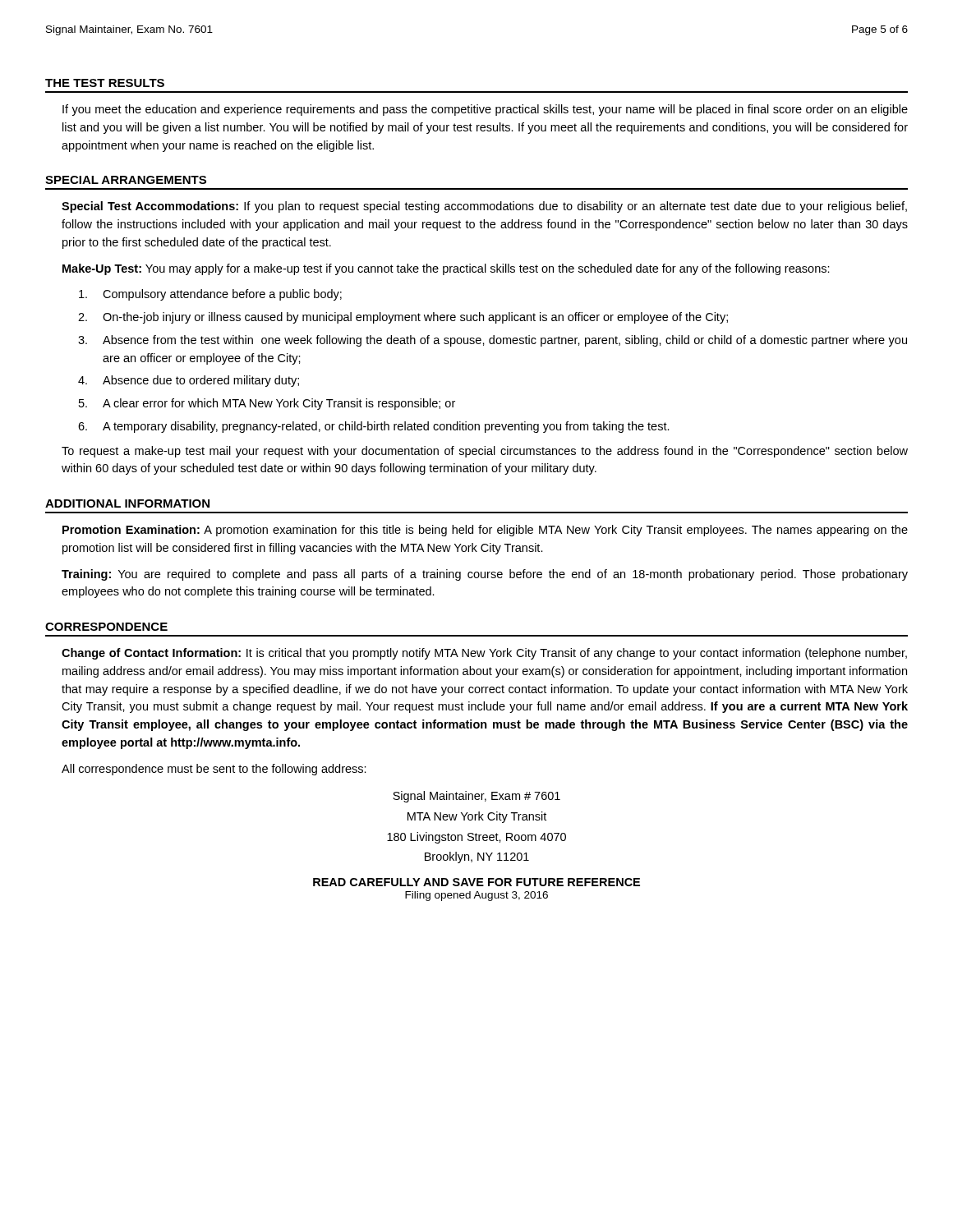Locate the text that says "Filing opened August 3, 2016"
The image size is (953, 1232).
point(476,895)
